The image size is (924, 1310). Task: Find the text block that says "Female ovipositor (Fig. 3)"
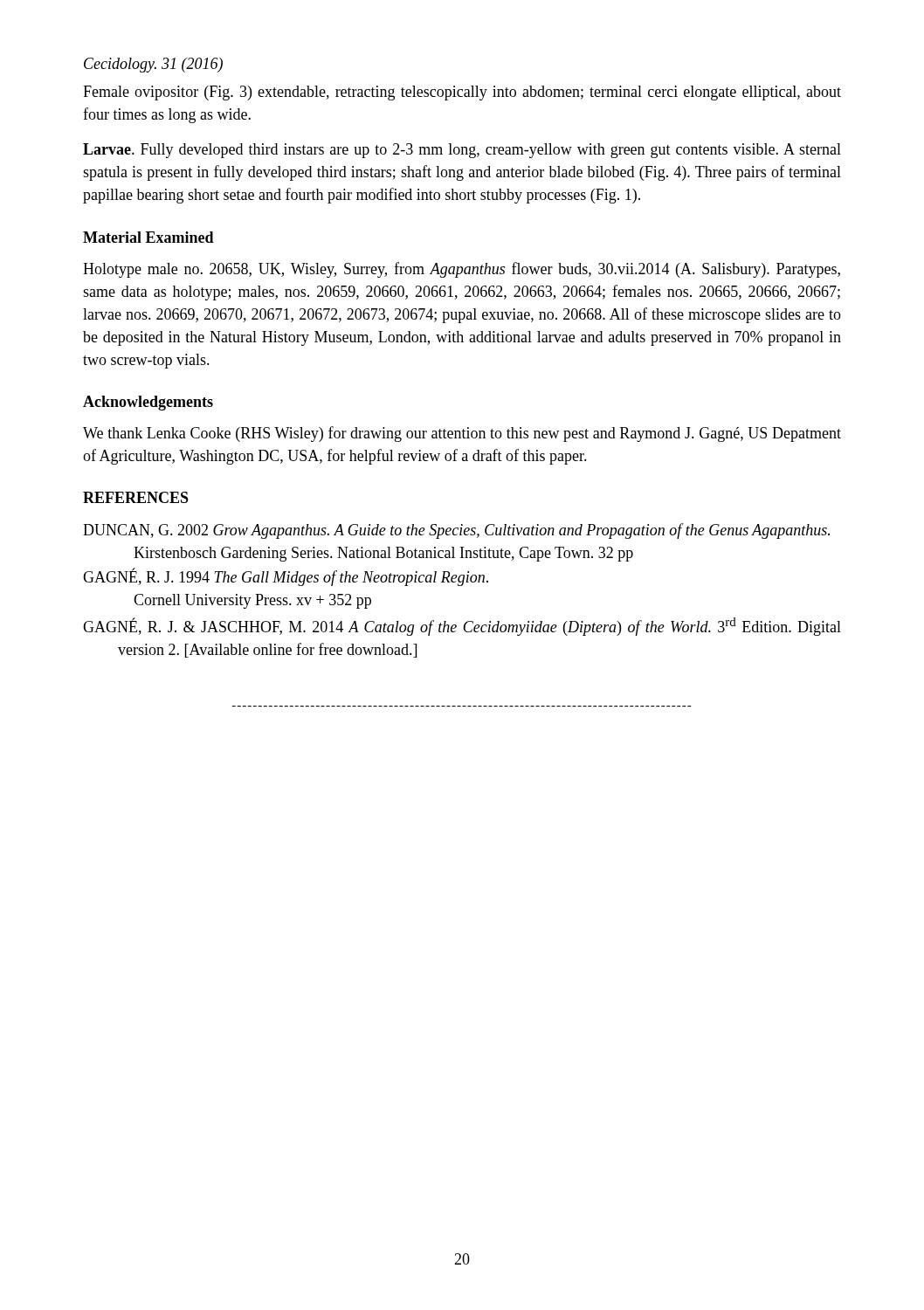(462, 103)
